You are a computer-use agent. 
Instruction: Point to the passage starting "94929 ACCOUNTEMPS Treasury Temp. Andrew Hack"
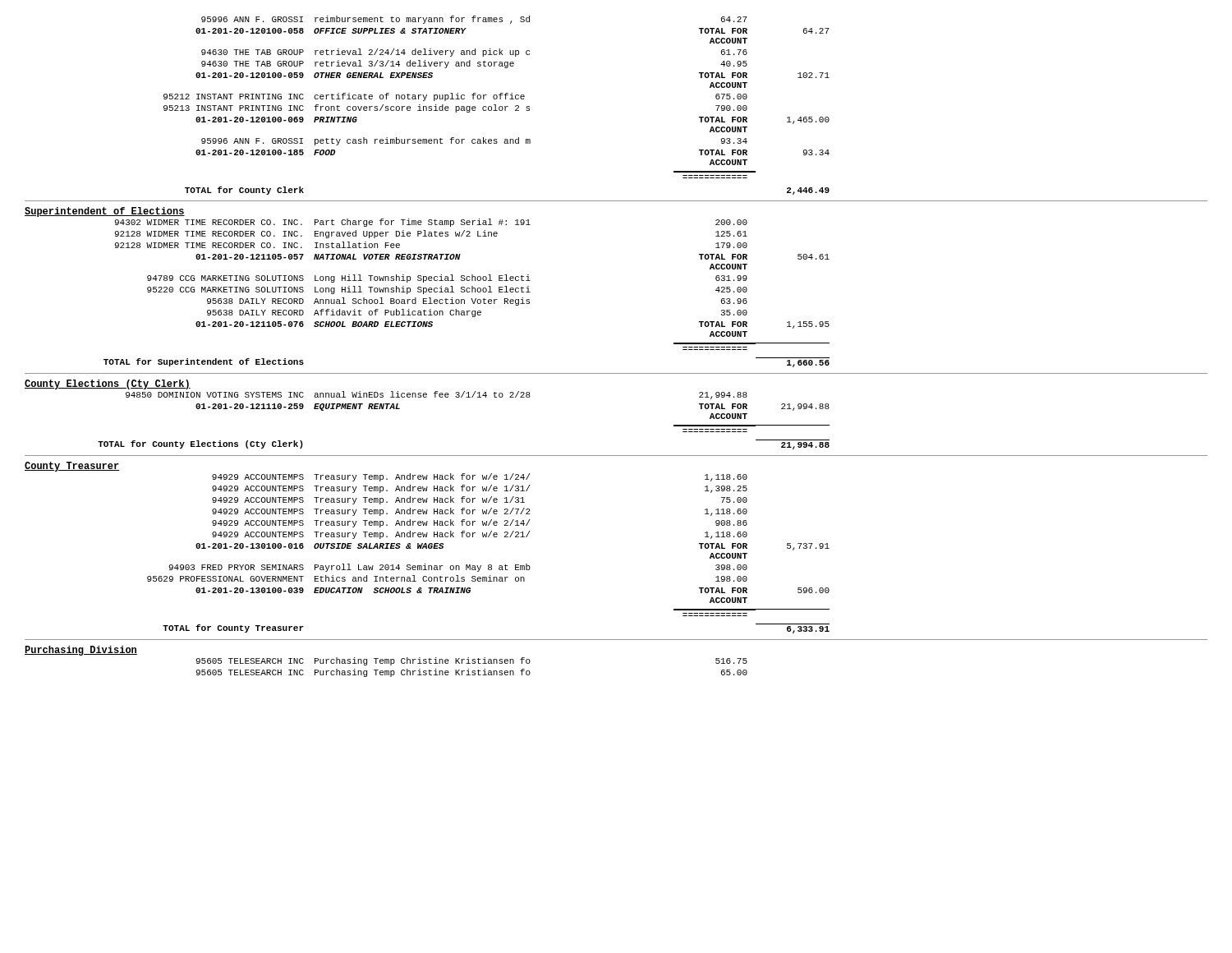coord(480,477)
